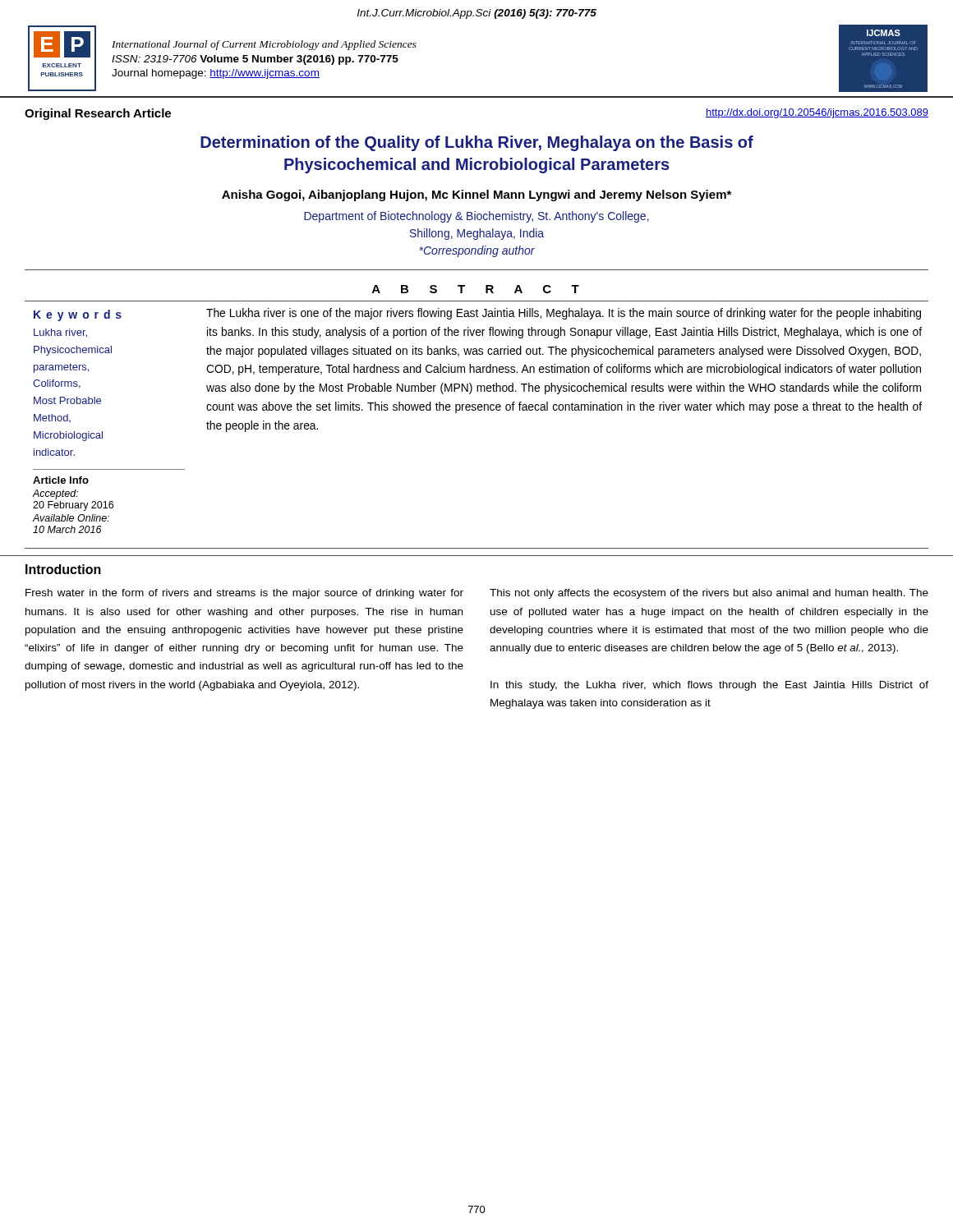Click on the text block with the text "Department of Biotechnology &"
The width and height of the screenshot is (953, 1232).
point(476,234)
